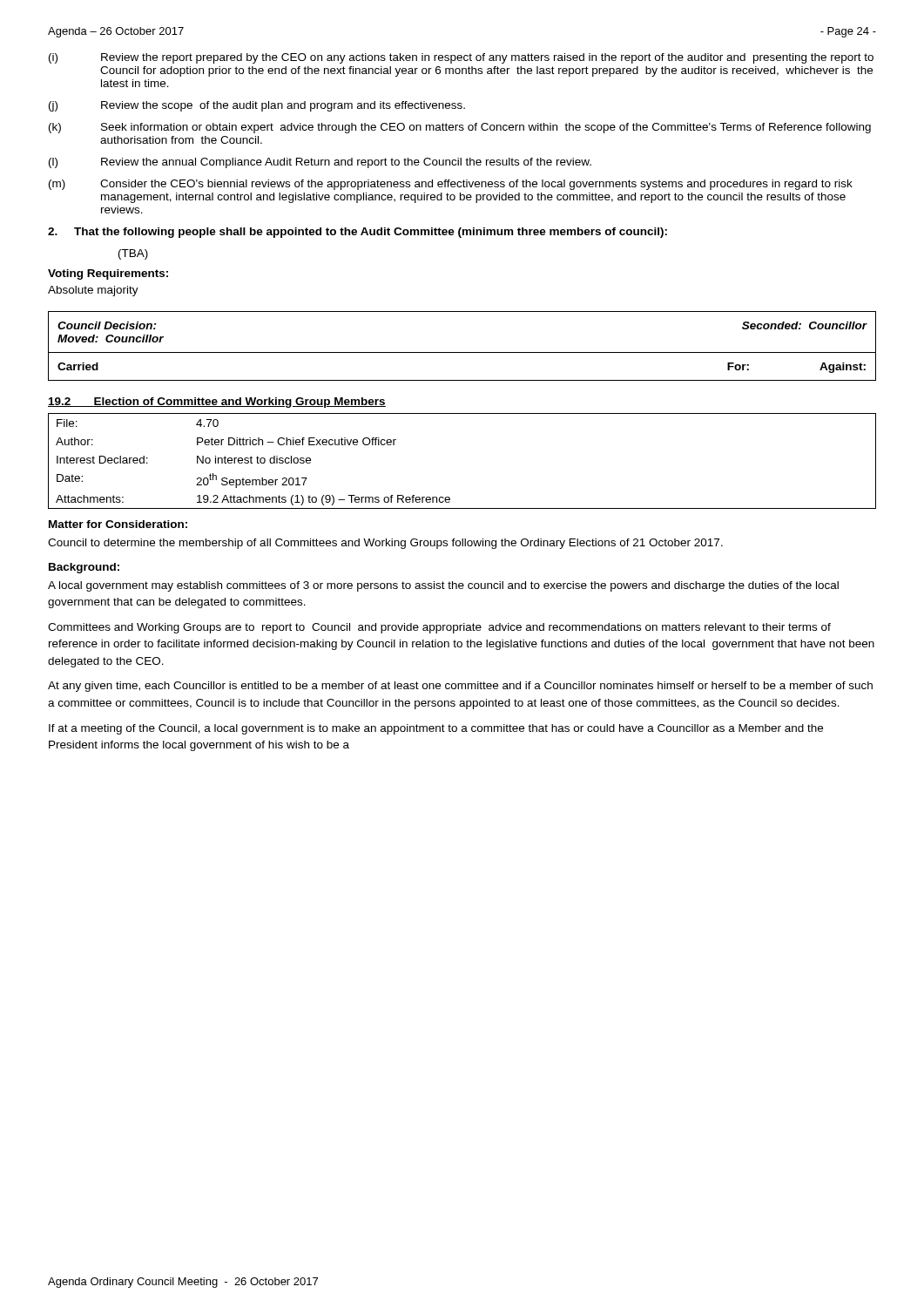The width and height of the screenshot is (924, 1307).
Task: Locate the section header with the text "19.2 Election of Committee and"
Action: (x=217, y=401)
